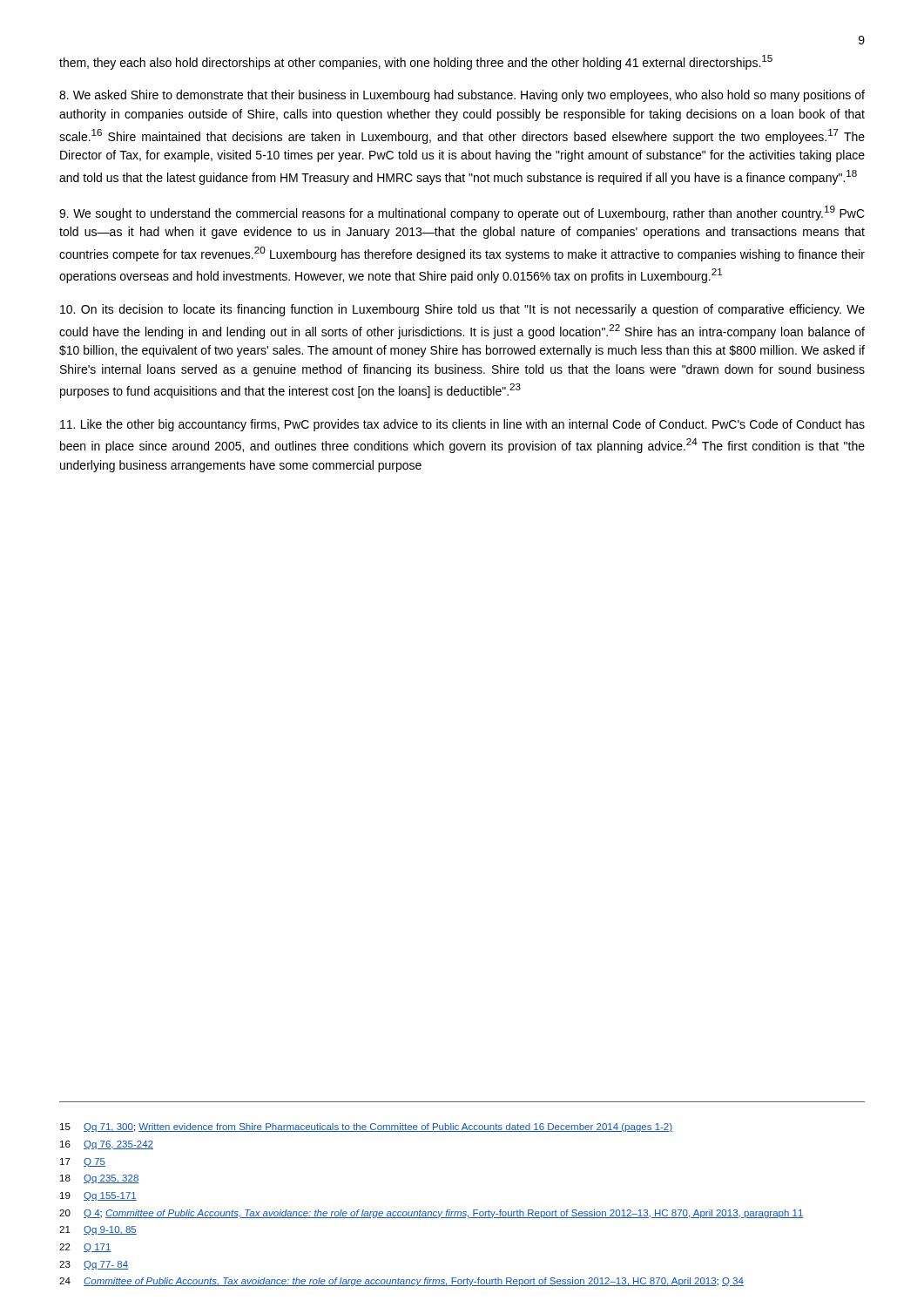The height and width of the screenshot is (1307, 924).
Task: Click on the text block that says "On its decision"
Action: 462,350
